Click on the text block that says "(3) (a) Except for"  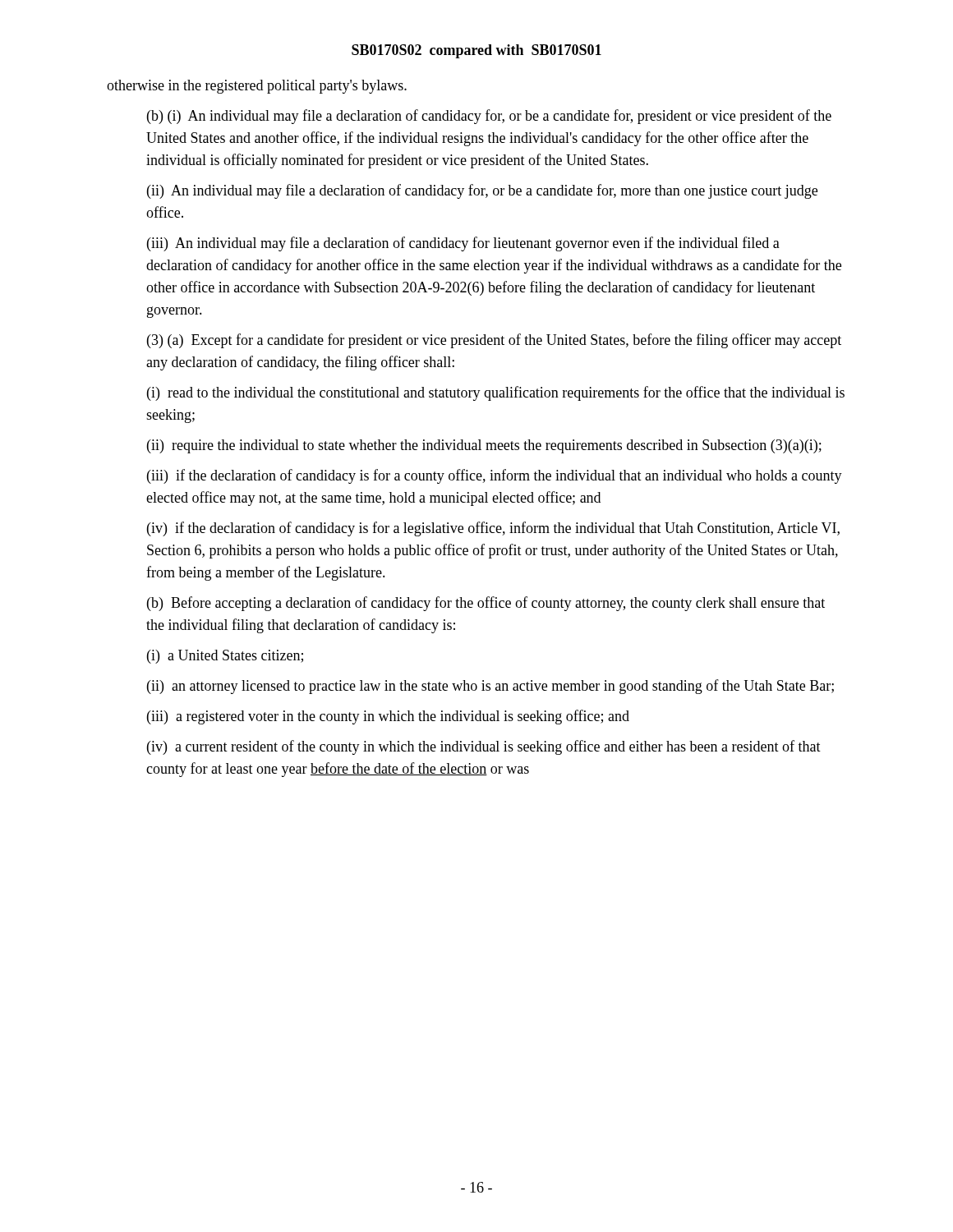[x=496, y=351]
